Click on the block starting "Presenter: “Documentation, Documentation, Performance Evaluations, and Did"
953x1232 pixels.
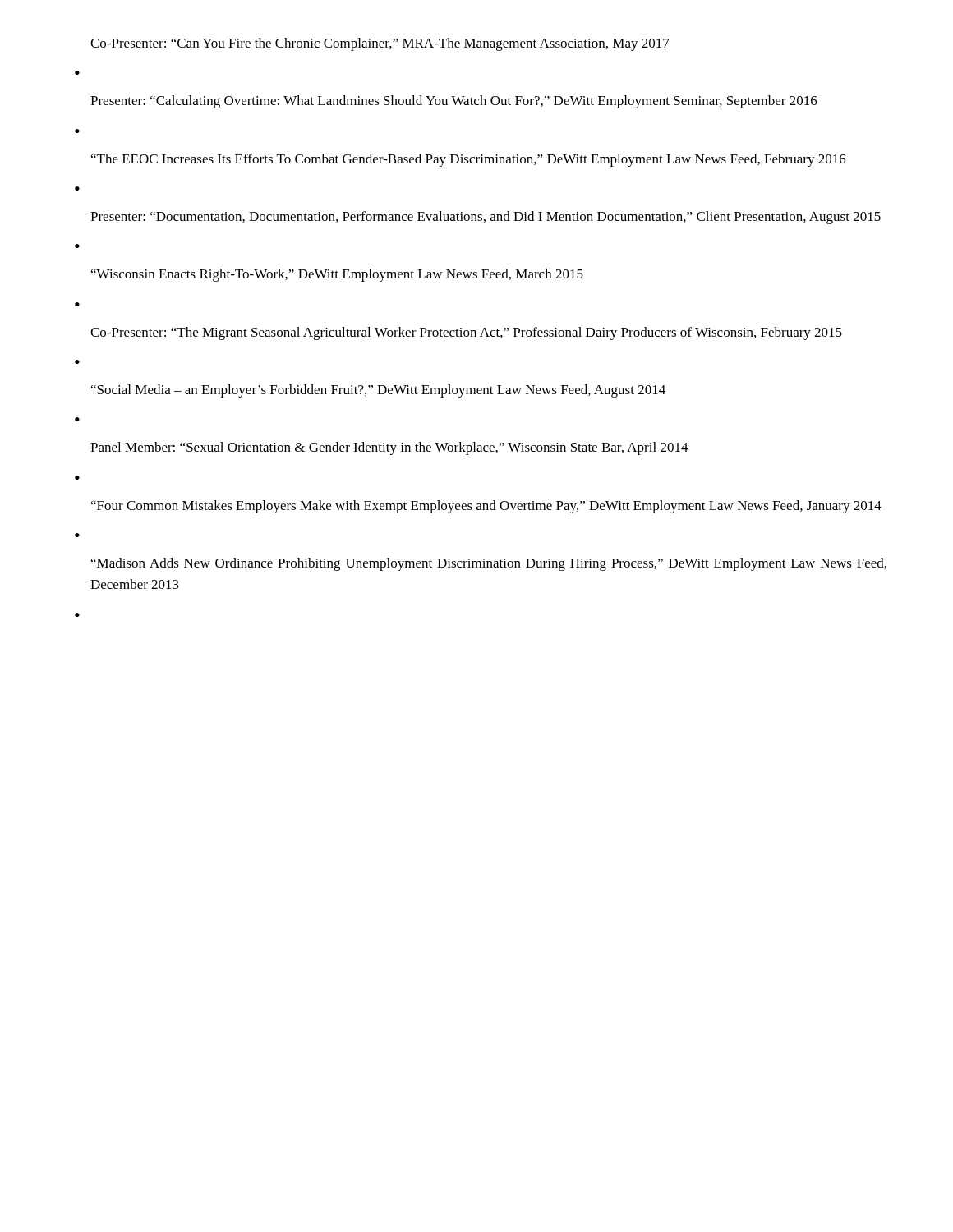481,231
